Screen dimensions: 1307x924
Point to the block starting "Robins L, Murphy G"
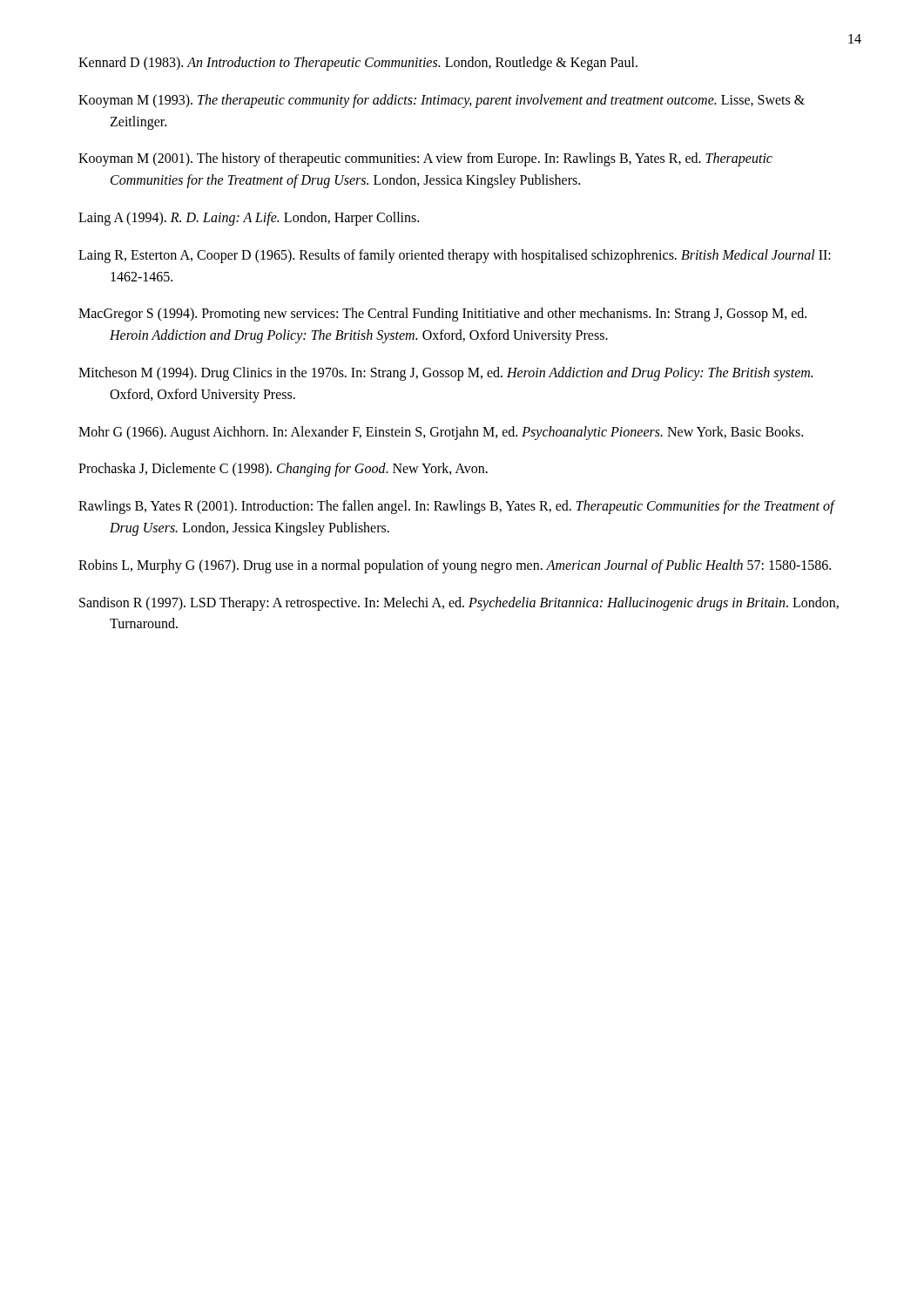tap(455, 565)
